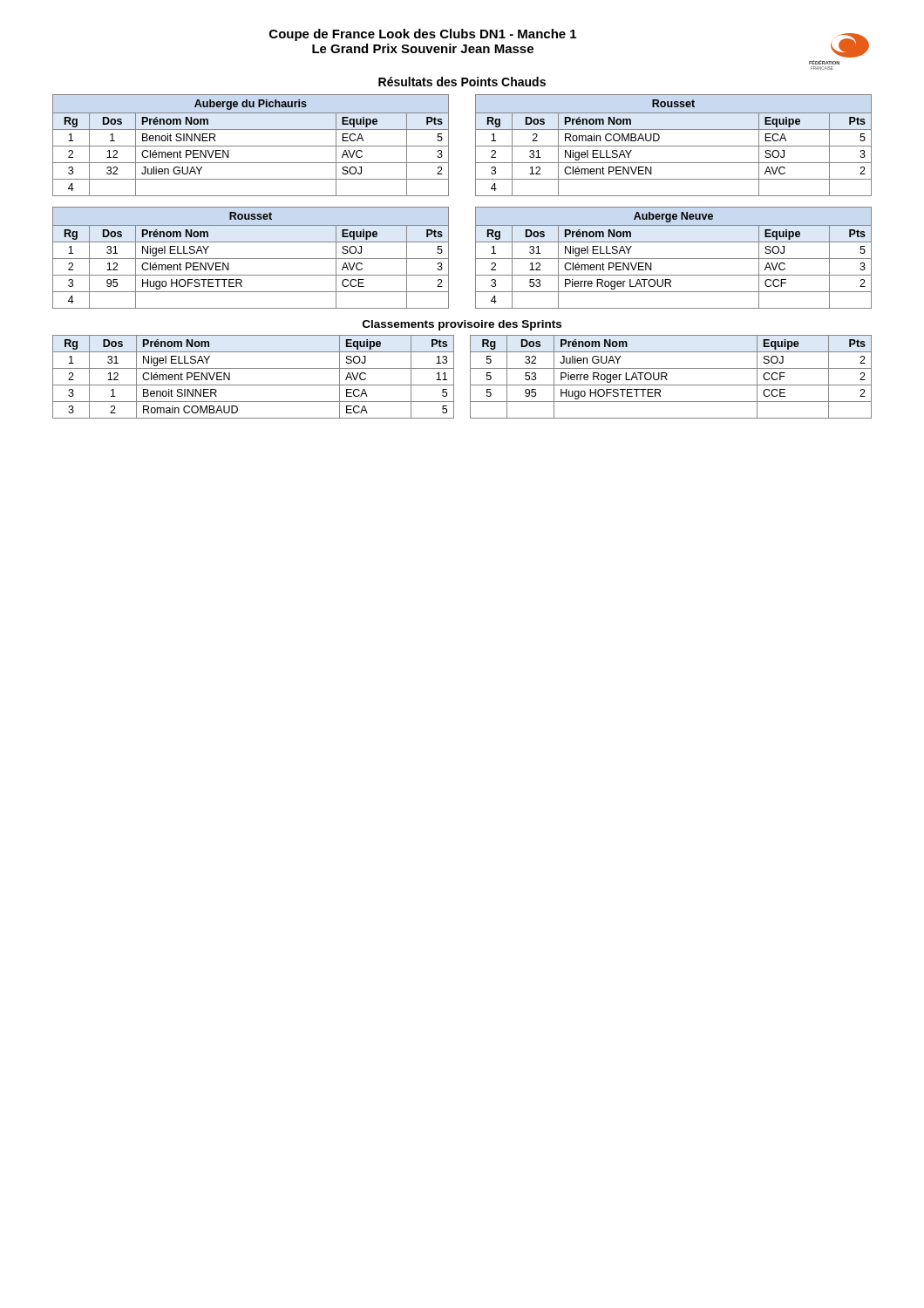Find the logo
This screenshot has height=1308, width=924.
click(837, 49)
